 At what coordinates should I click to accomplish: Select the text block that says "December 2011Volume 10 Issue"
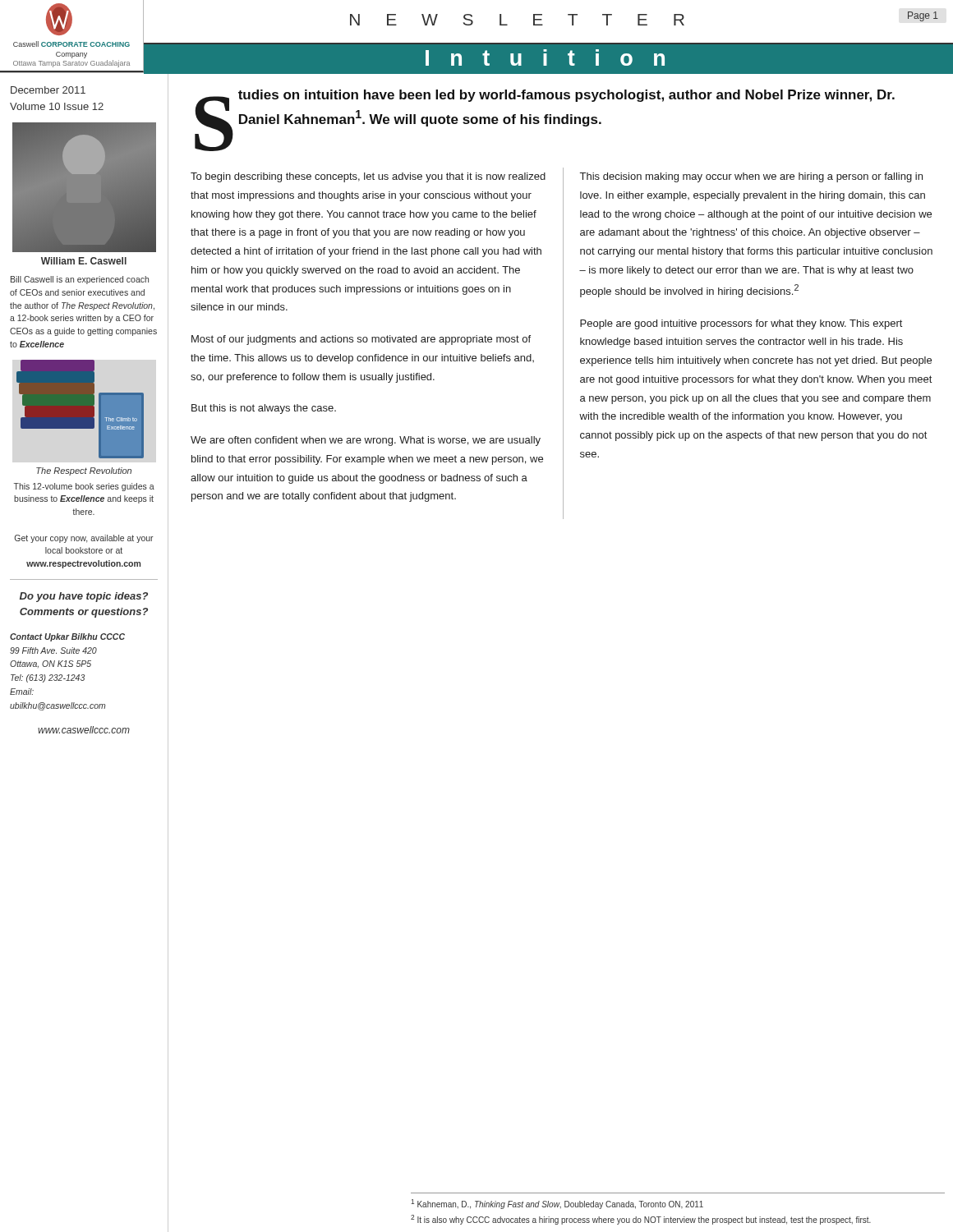(57, 98)
